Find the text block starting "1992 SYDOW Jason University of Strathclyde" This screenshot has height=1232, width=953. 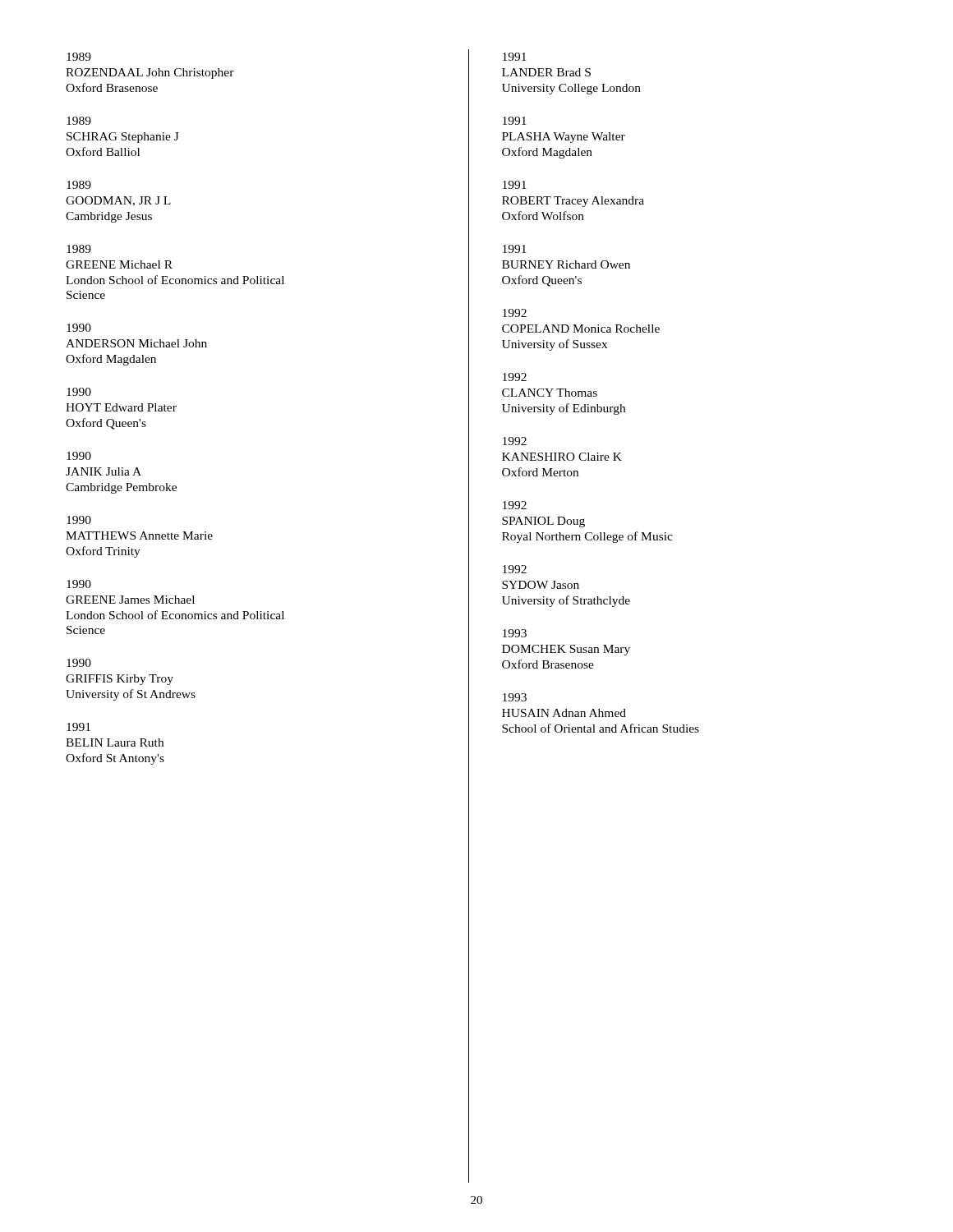point(515,569)
